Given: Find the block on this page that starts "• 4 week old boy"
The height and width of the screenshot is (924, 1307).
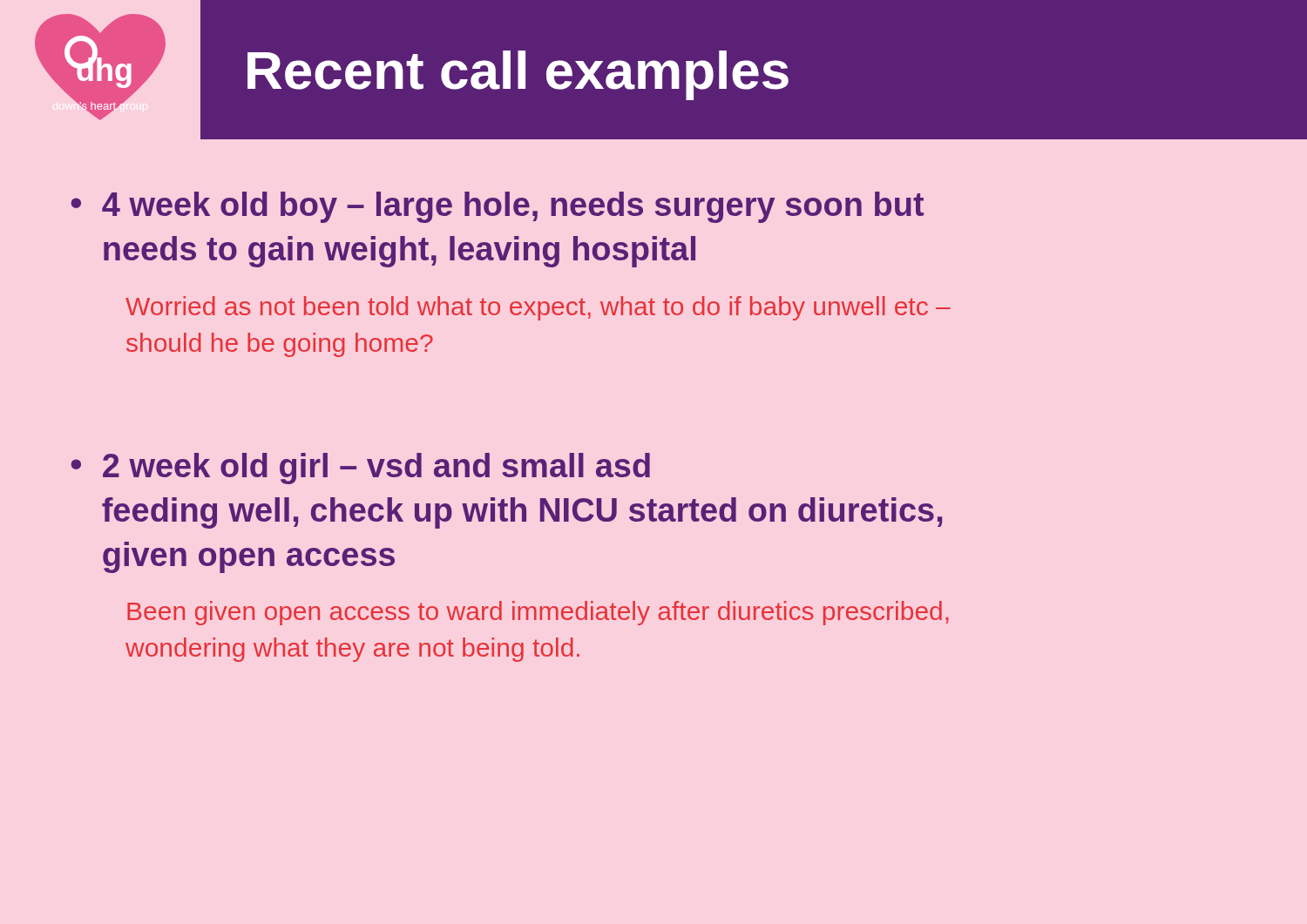Looking at the screenshot, I should (497, 228).
